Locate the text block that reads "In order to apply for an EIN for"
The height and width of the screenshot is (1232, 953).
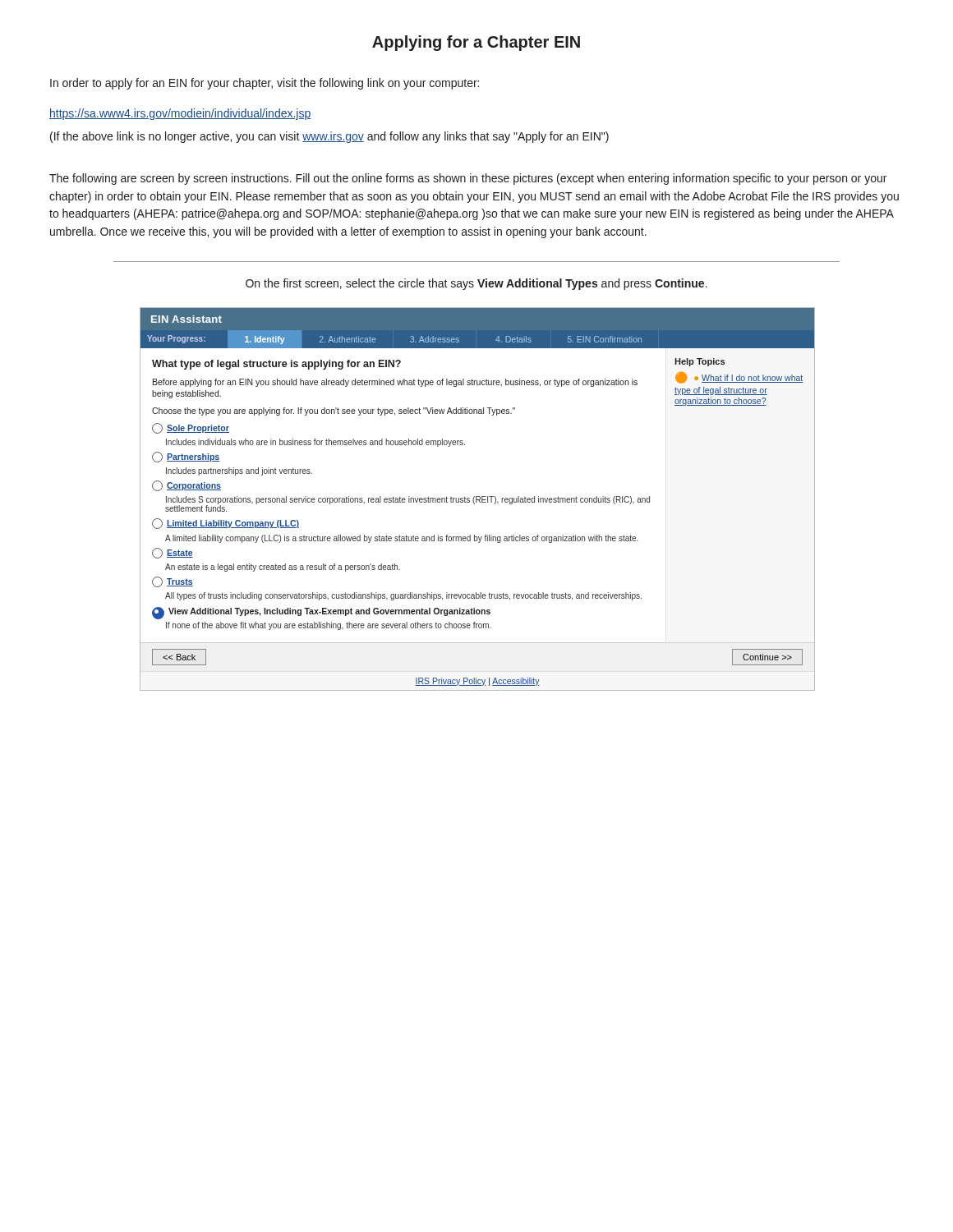point(265,83)
